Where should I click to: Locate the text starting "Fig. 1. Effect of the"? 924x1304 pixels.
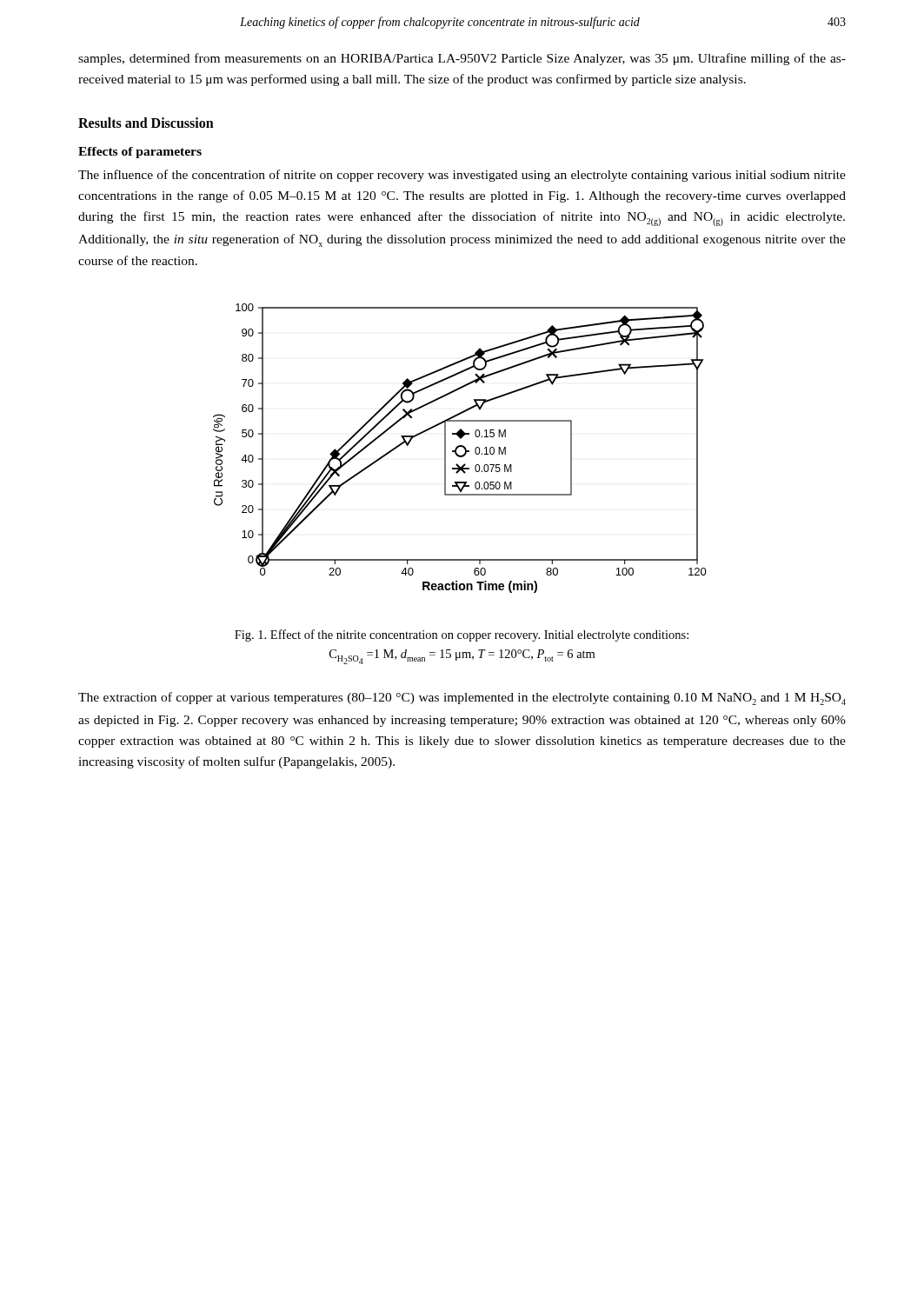click(462, 647)
